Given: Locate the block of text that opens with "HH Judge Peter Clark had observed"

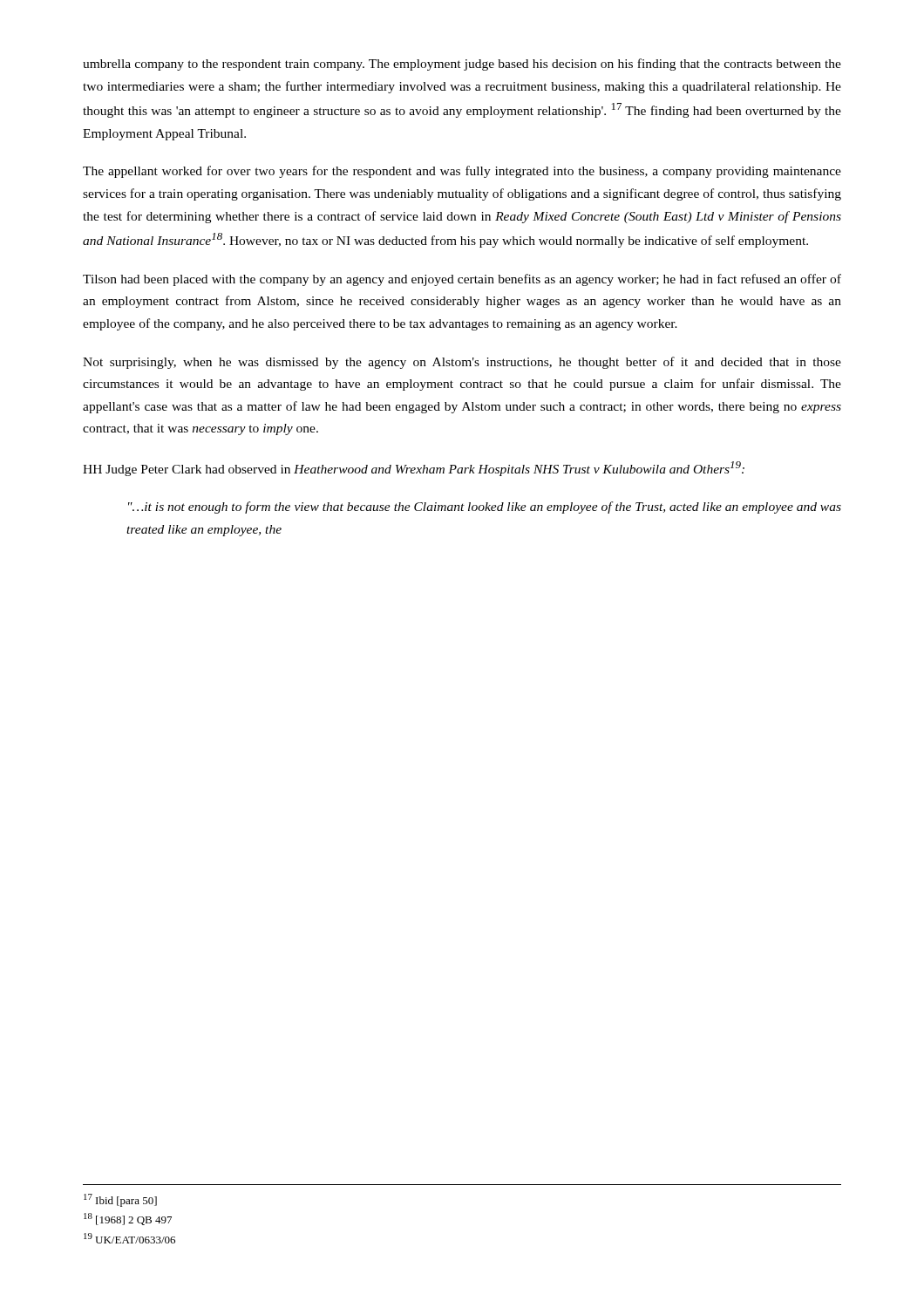Looking at the screenshot, I should [x=414, y=467].
